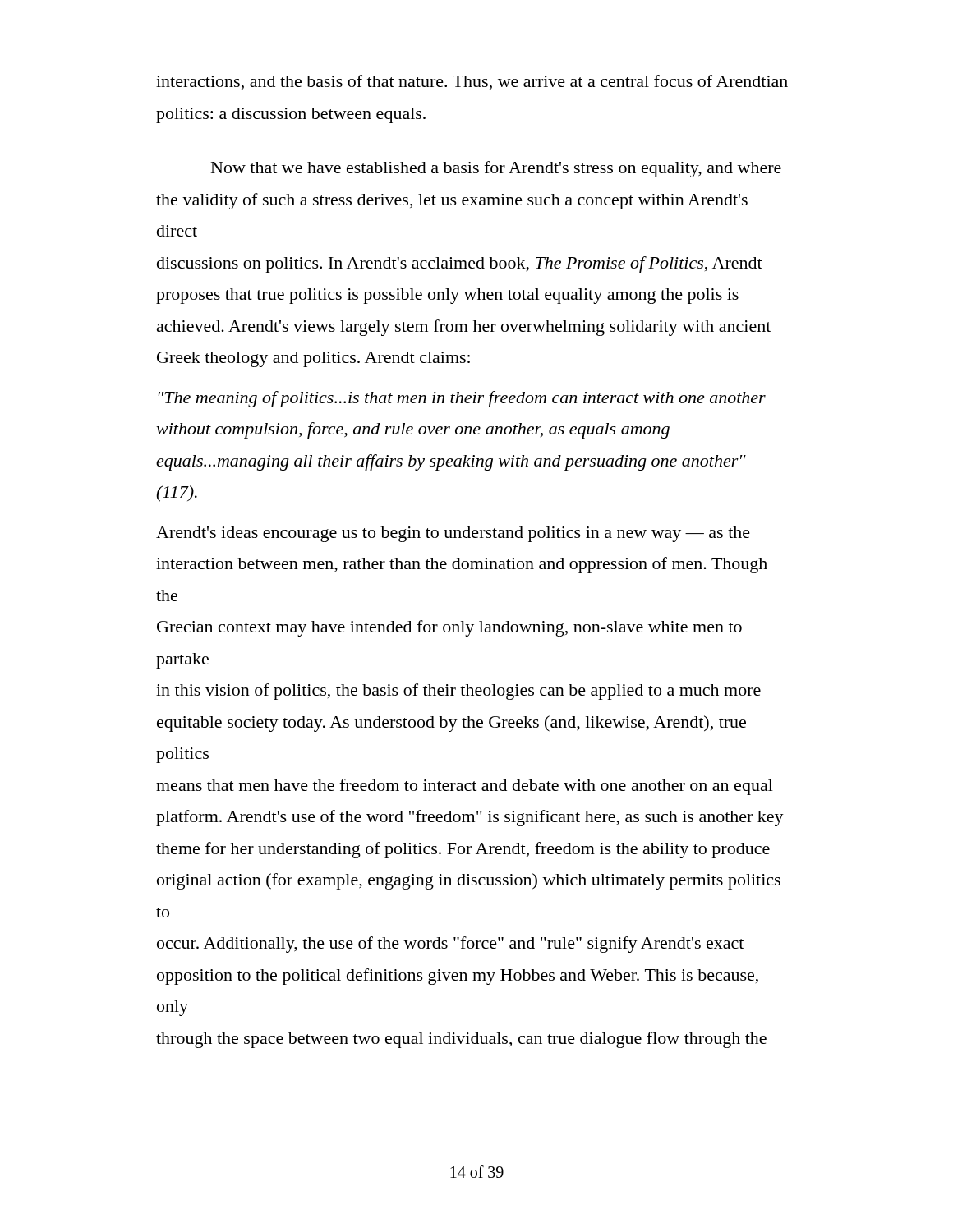Point to the block beginning "Now that we"
Image resolution: width=953 pixels, height=1232 pixels.
click(472, 263)
